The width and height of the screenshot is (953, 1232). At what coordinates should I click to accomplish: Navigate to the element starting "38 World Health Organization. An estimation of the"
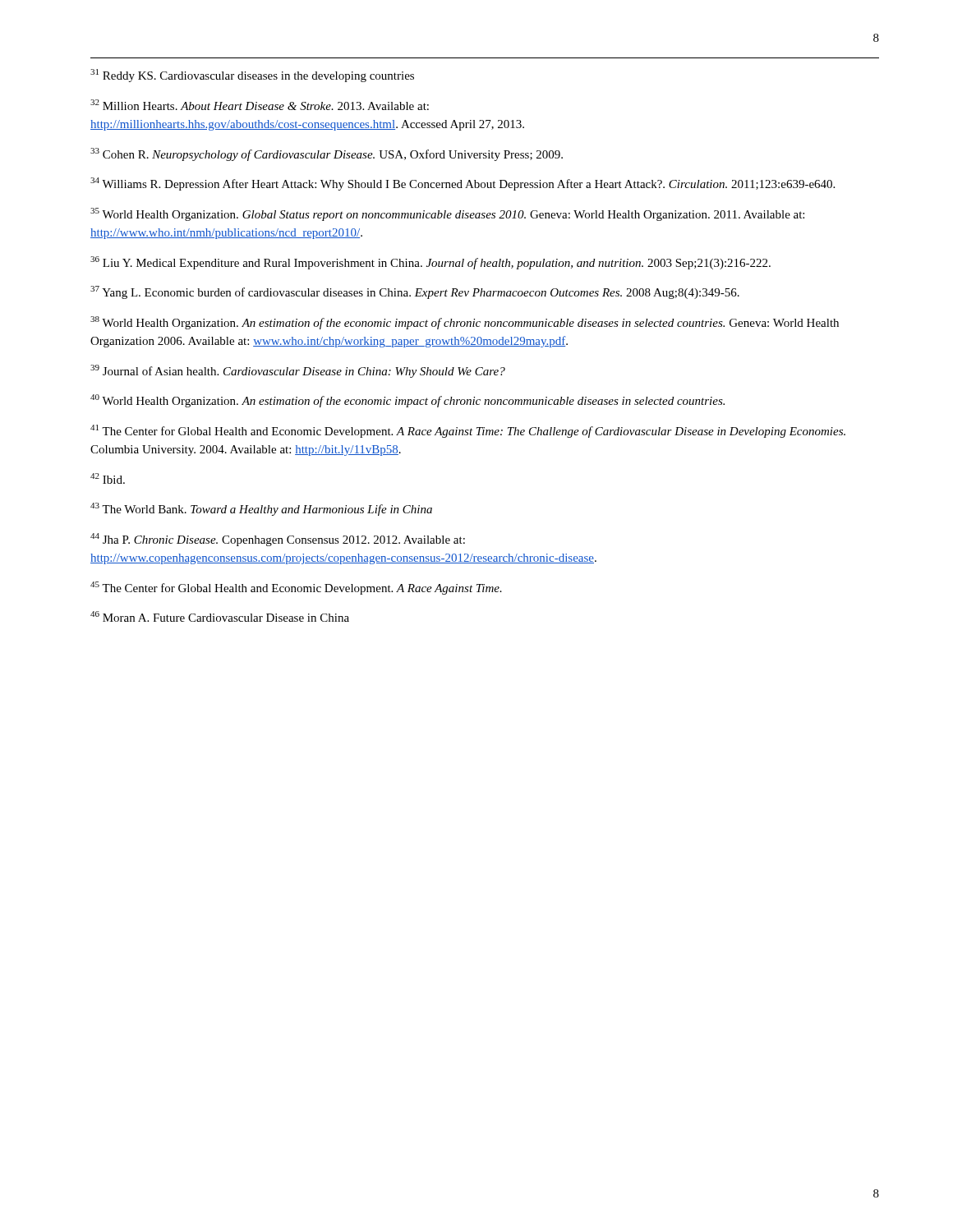tap(465, 330)
